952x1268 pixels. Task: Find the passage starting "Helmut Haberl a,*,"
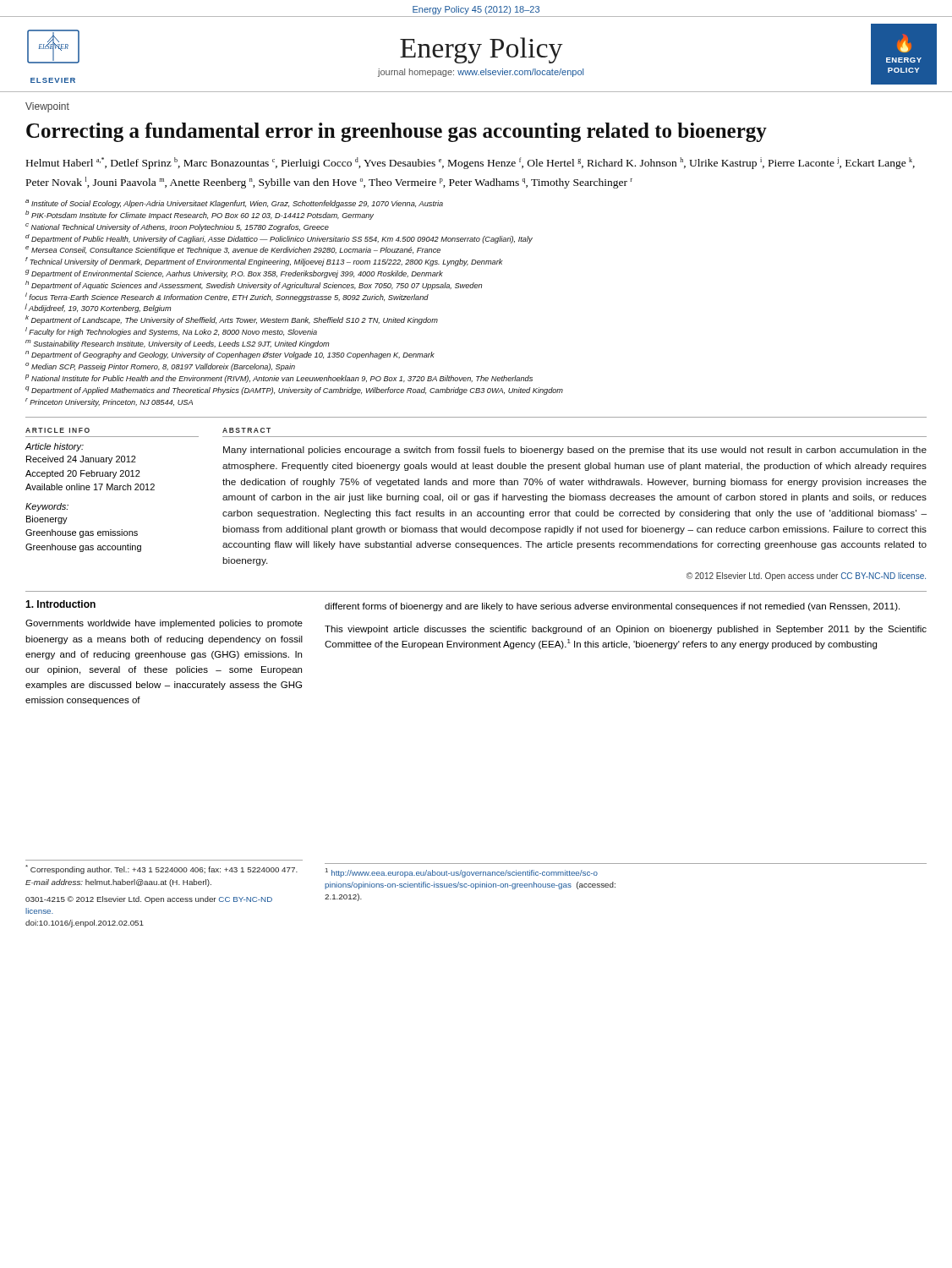tap(470, 172)
